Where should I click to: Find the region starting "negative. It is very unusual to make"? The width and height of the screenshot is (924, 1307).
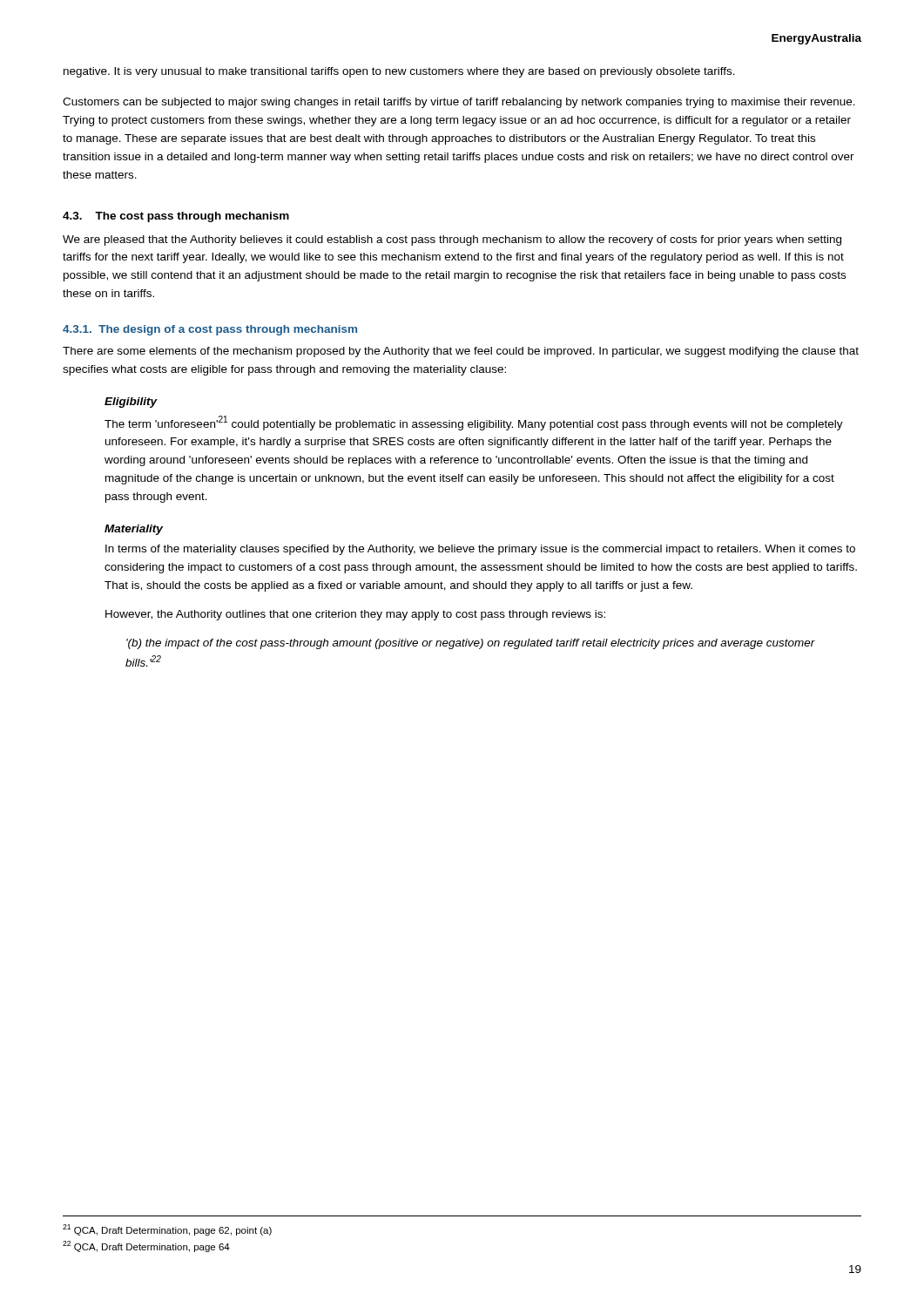tap(399, 71)
